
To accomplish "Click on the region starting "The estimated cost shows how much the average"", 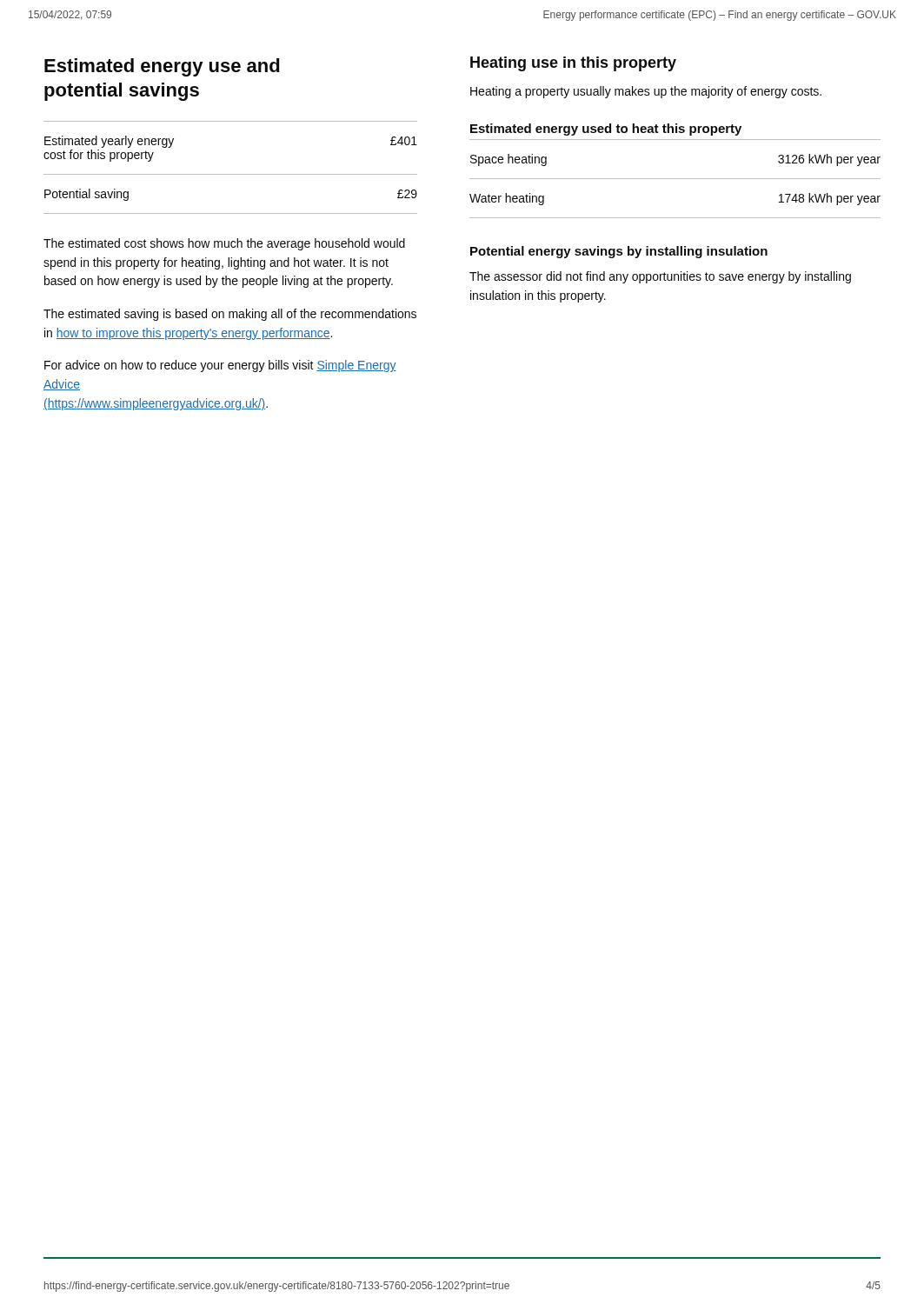I will click(224, 262).
